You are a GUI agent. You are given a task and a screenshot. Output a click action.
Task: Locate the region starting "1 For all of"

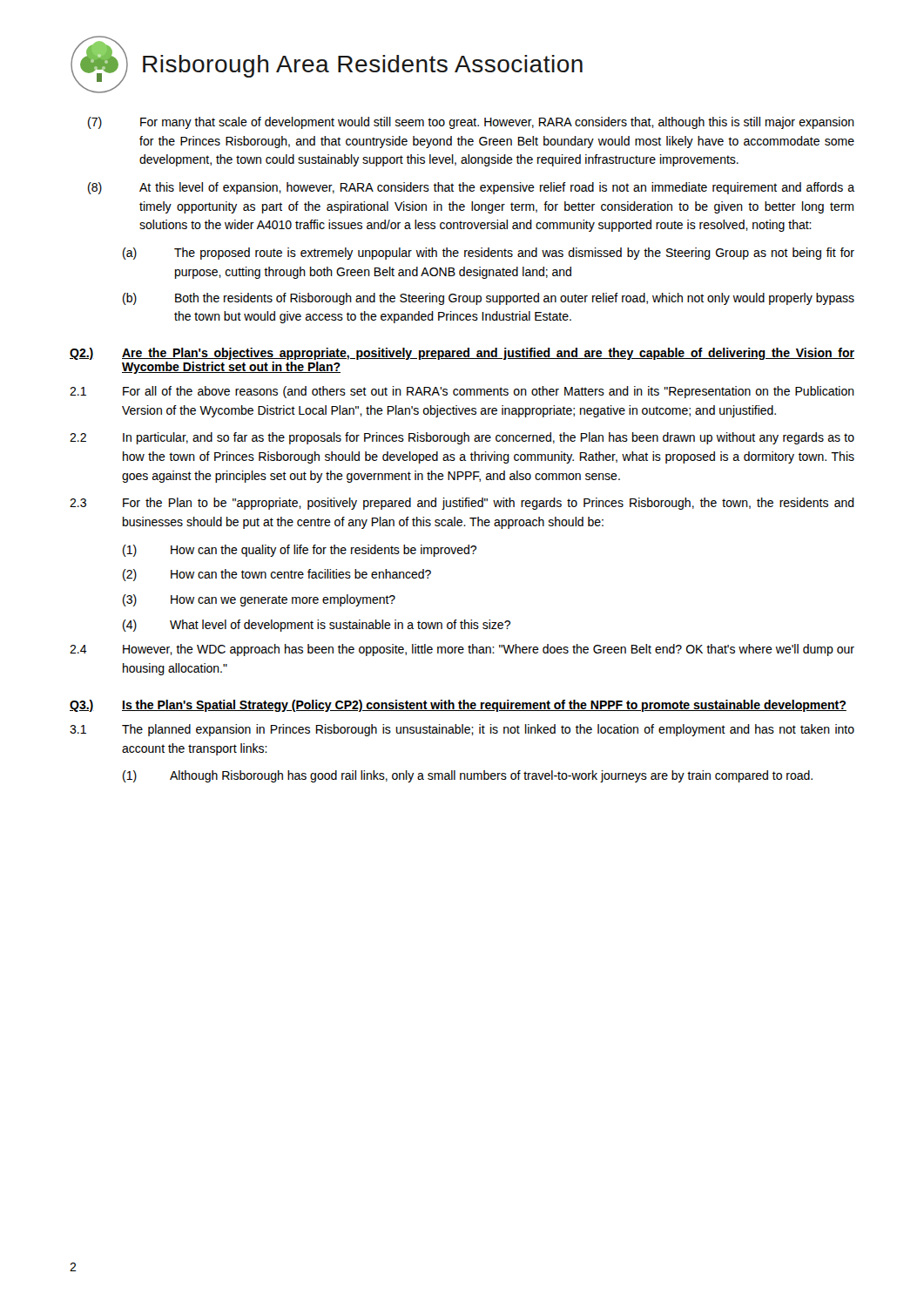462,401
